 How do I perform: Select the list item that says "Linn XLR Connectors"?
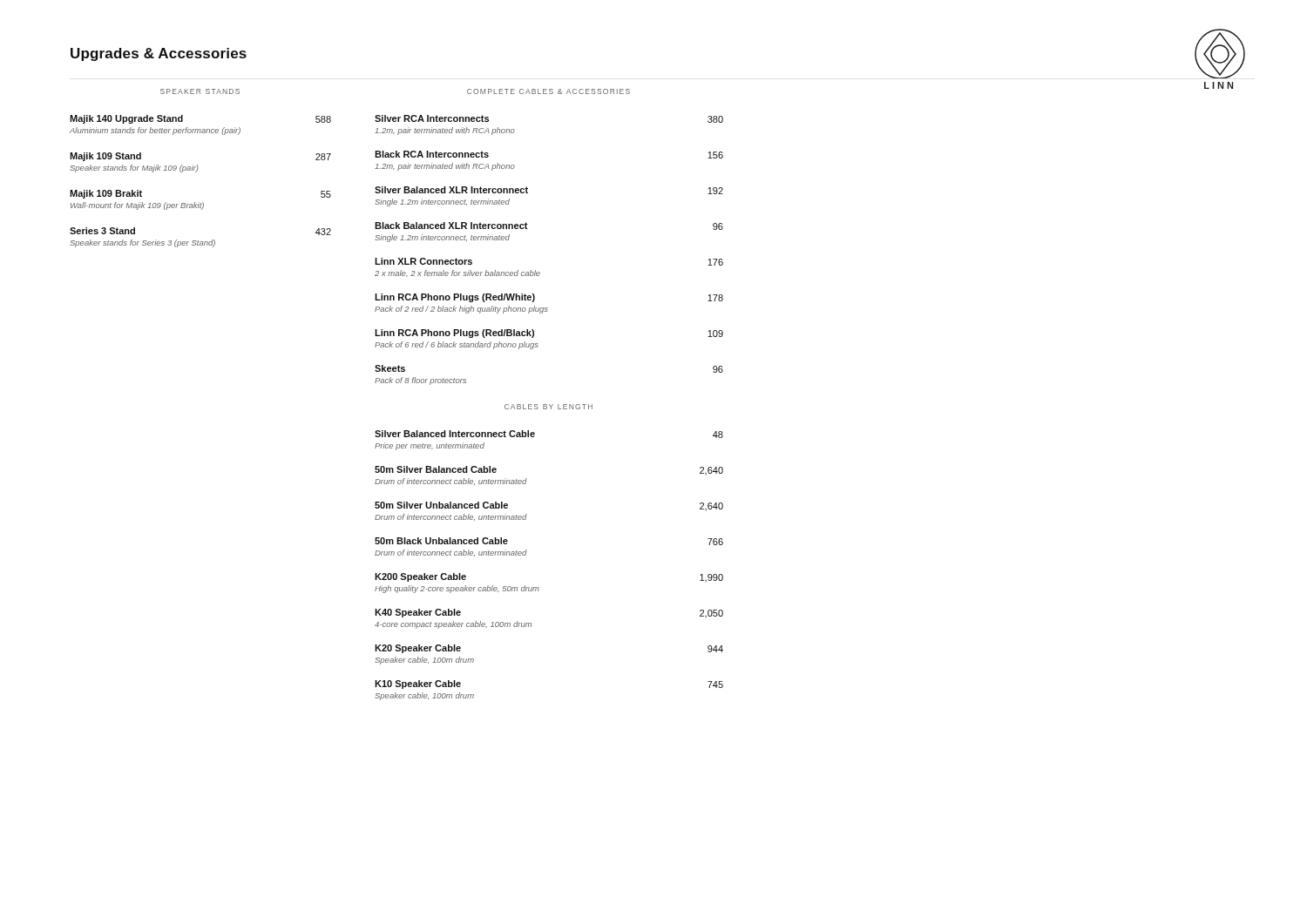tap(549, 267)
